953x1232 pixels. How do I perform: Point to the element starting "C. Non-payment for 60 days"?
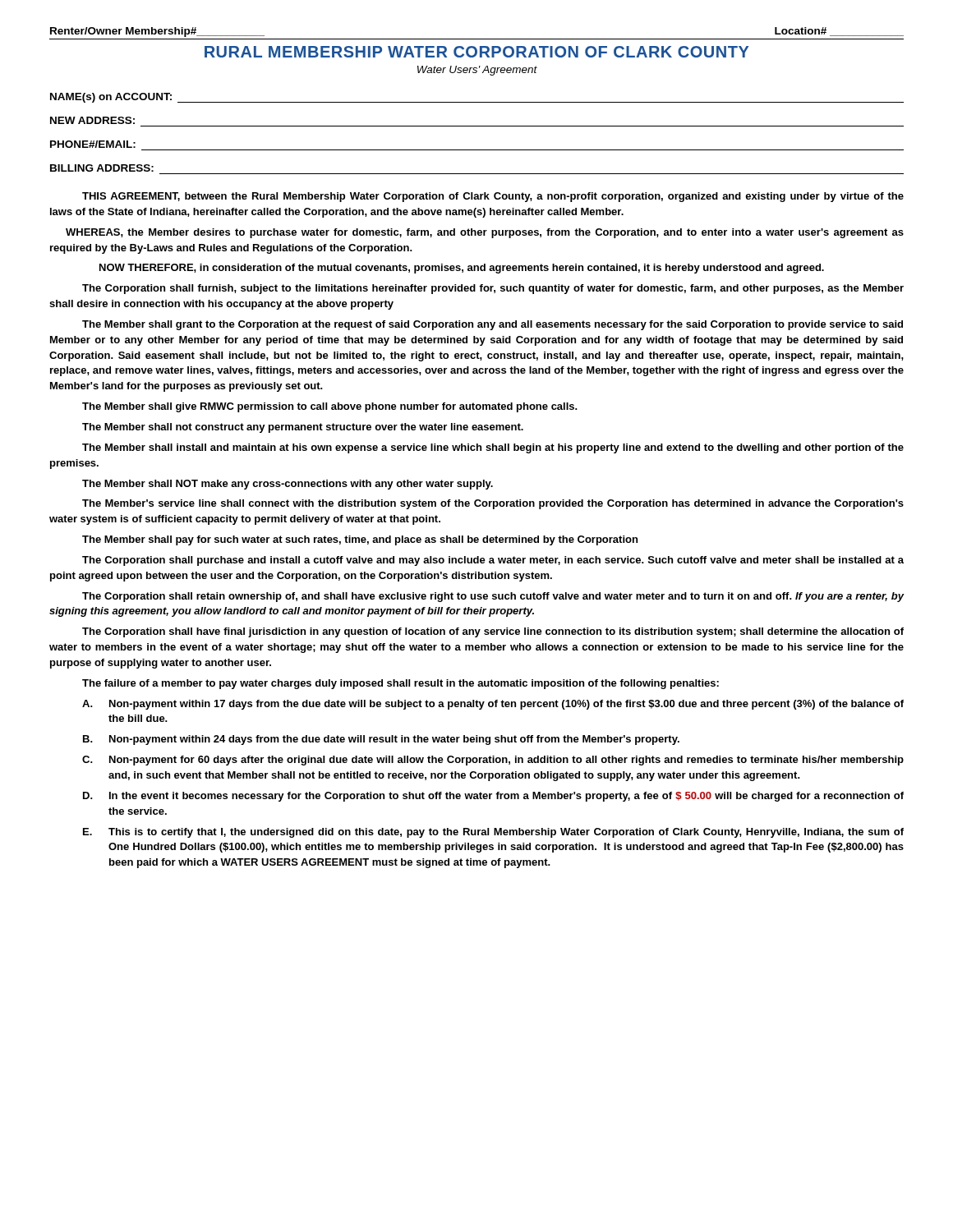493,768
